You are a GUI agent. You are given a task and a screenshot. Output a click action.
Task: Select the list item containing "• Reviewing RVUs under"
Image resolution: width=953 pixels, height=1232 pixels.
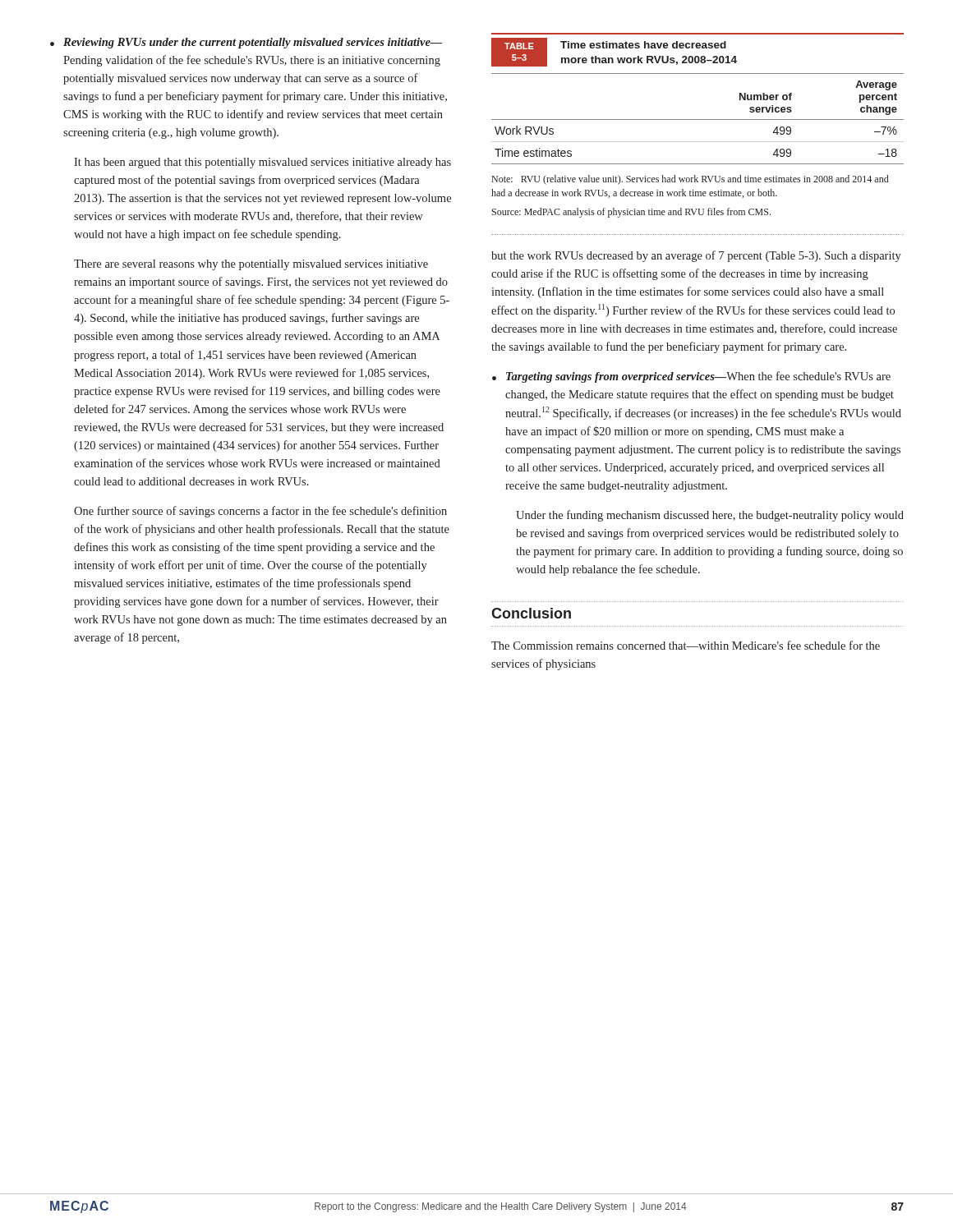tap(251, 87)
